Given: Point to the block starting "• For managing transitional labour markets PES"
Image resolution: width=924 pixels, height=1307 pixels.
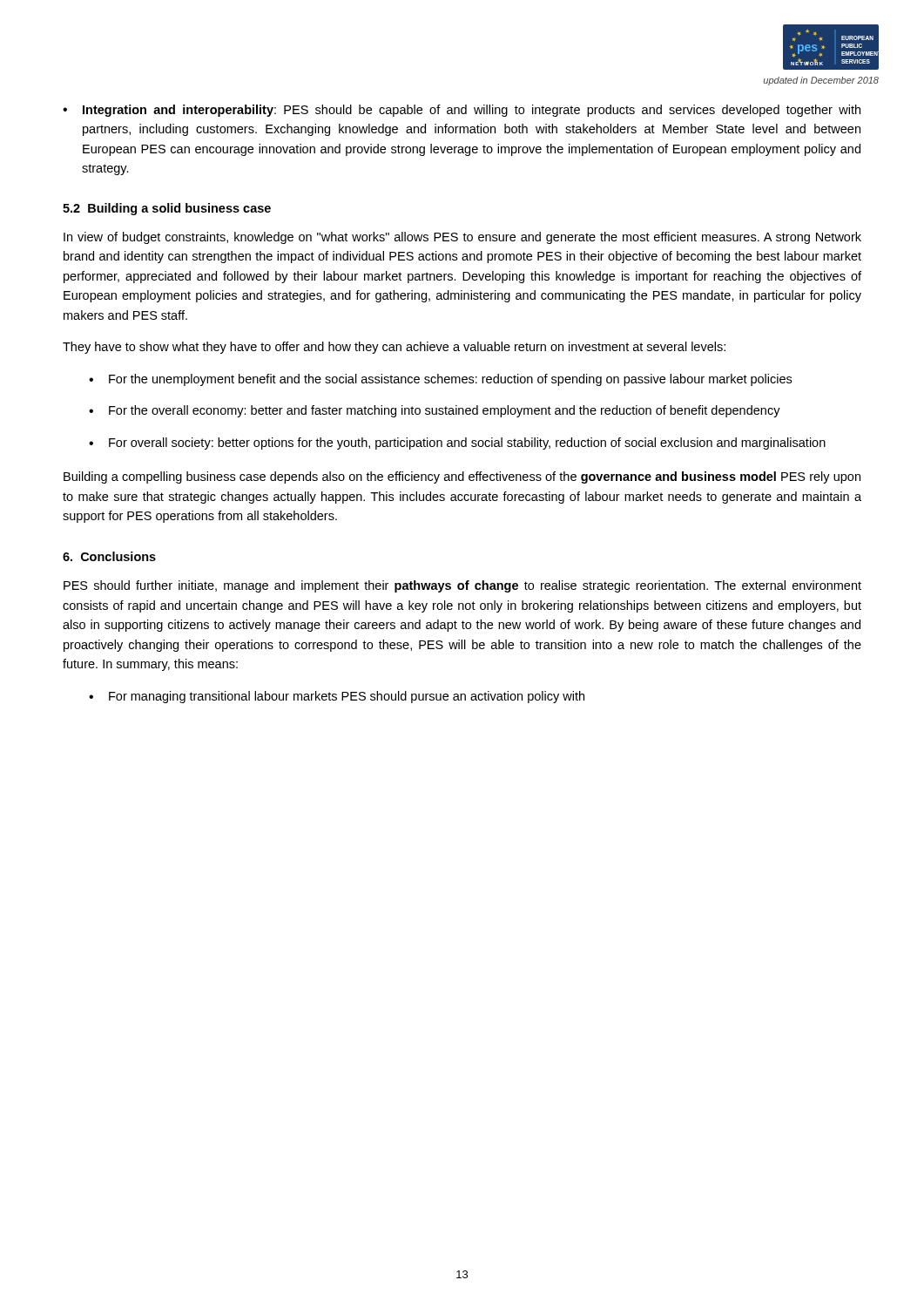Looking at the screenshot, I should tap(475, 697).
